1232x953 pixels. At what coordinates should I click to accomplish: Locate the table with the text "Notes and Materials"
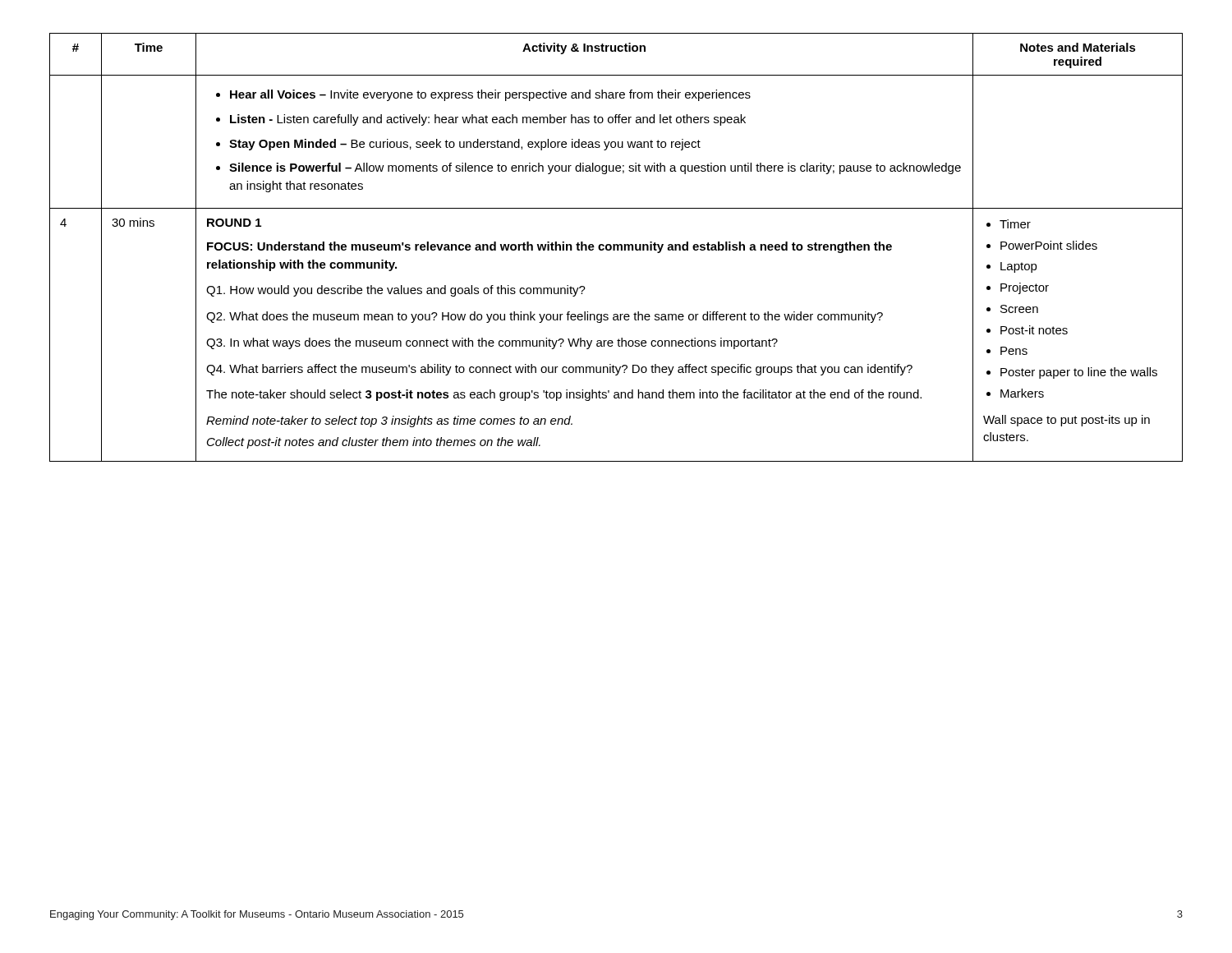[x=616, y=247]
